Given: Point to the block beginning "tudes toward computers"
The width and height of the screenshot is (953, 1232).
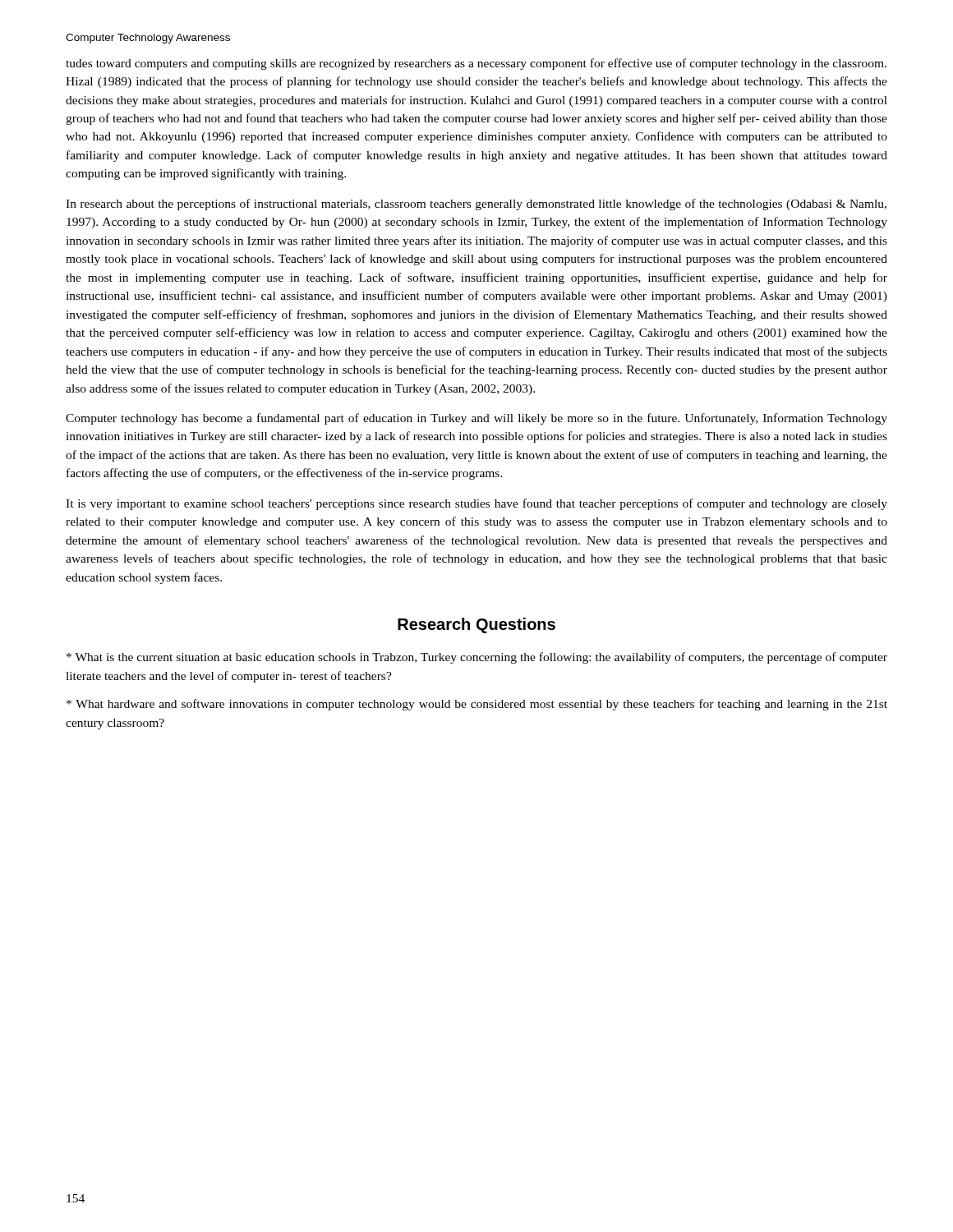Looking at the screenshot, I should [x=476, y=118].
